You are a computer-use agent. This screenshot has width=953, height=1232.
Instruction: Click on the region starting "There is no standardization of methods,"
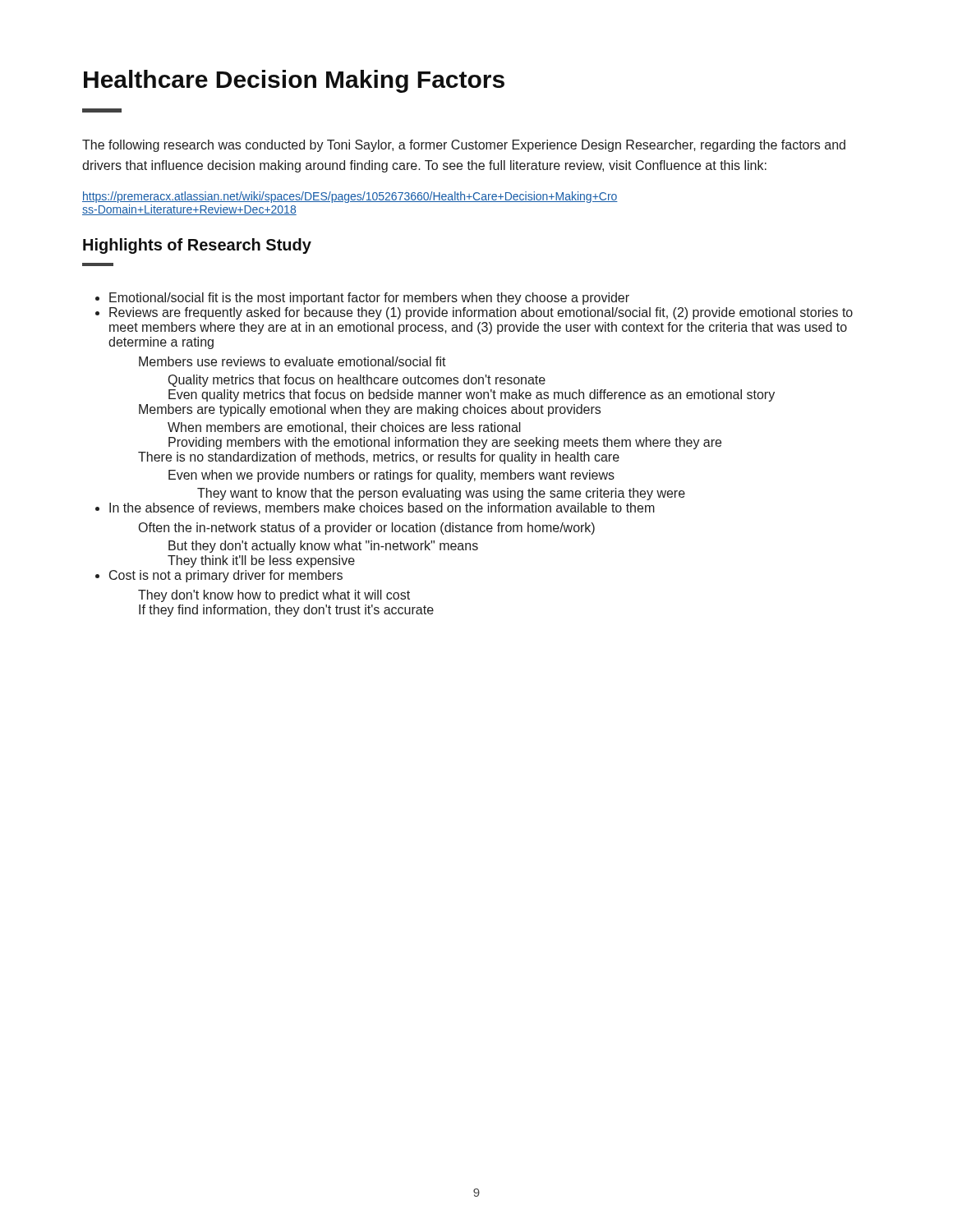coord(504,475)
